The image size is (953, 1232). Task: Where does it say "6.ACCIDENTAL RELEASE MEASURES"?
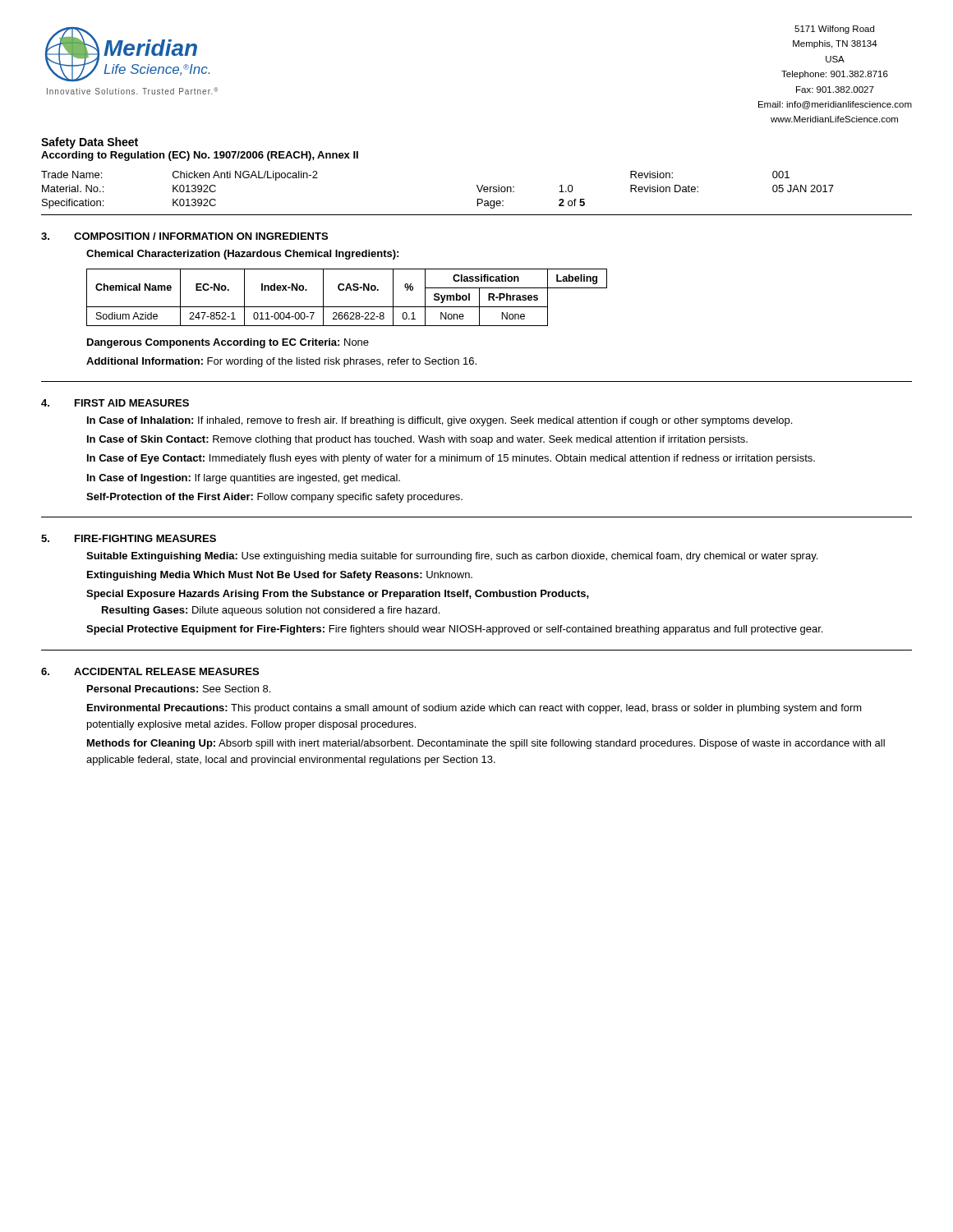pyautogui.click(x=150, y=671)
